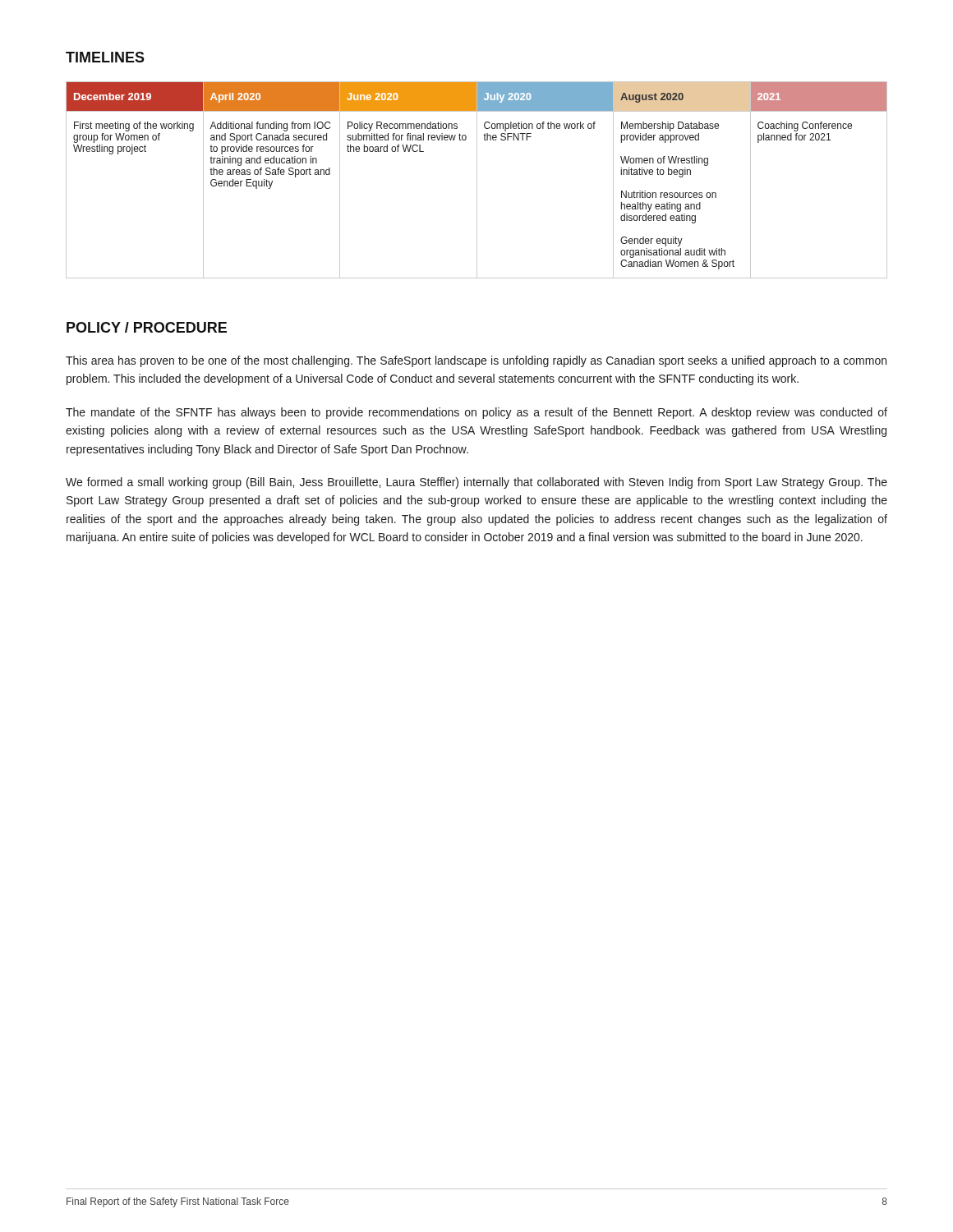
Task: Select the section header with the text "POLICY / PROCEDURE"
Action: [x=147, y=328]
